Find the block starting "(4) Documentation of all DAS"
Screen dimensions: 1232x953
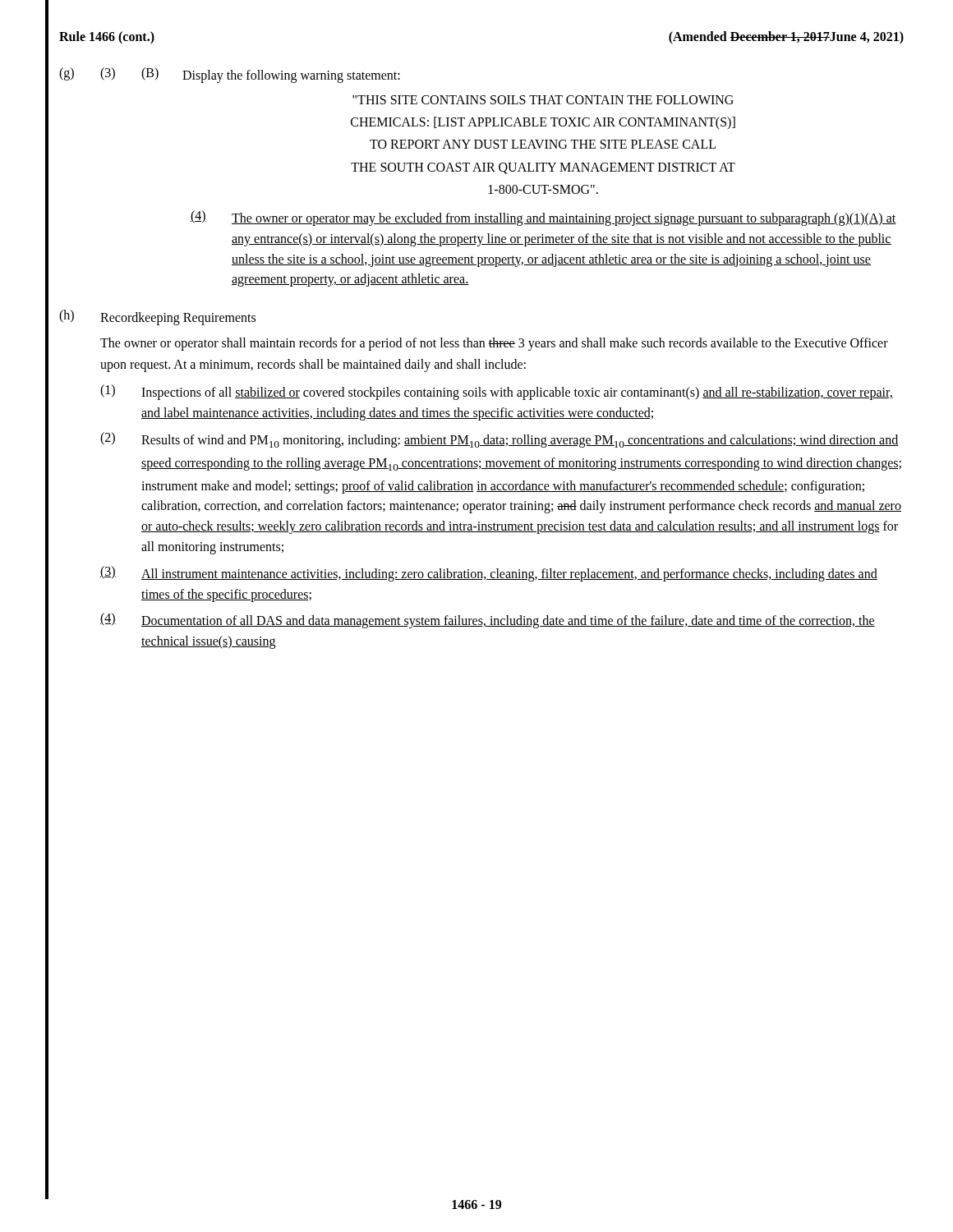502,632
